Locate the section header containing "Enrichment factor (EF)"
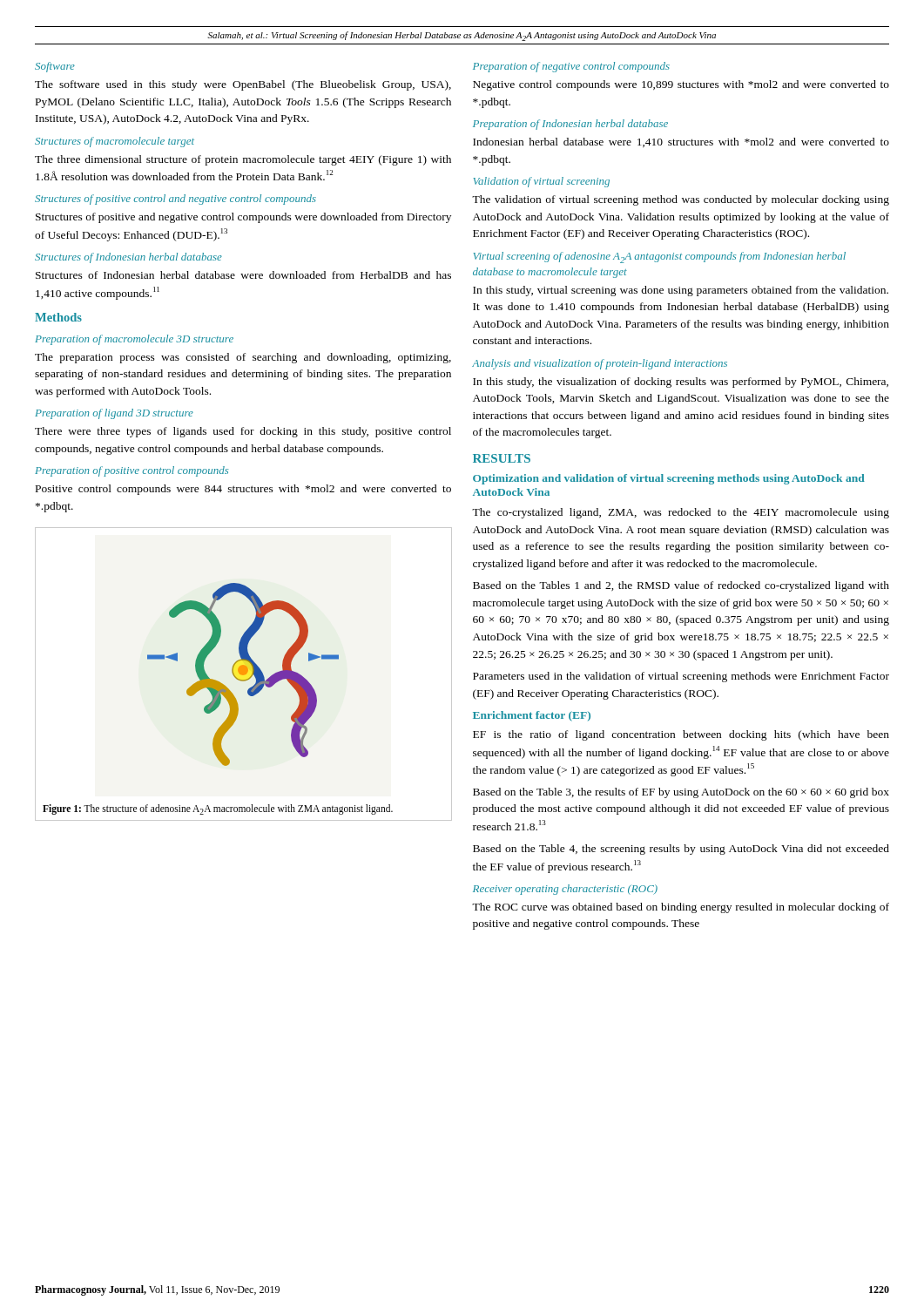The height and width of the screenshot is (1307, 924). click(x=532, y=715)
